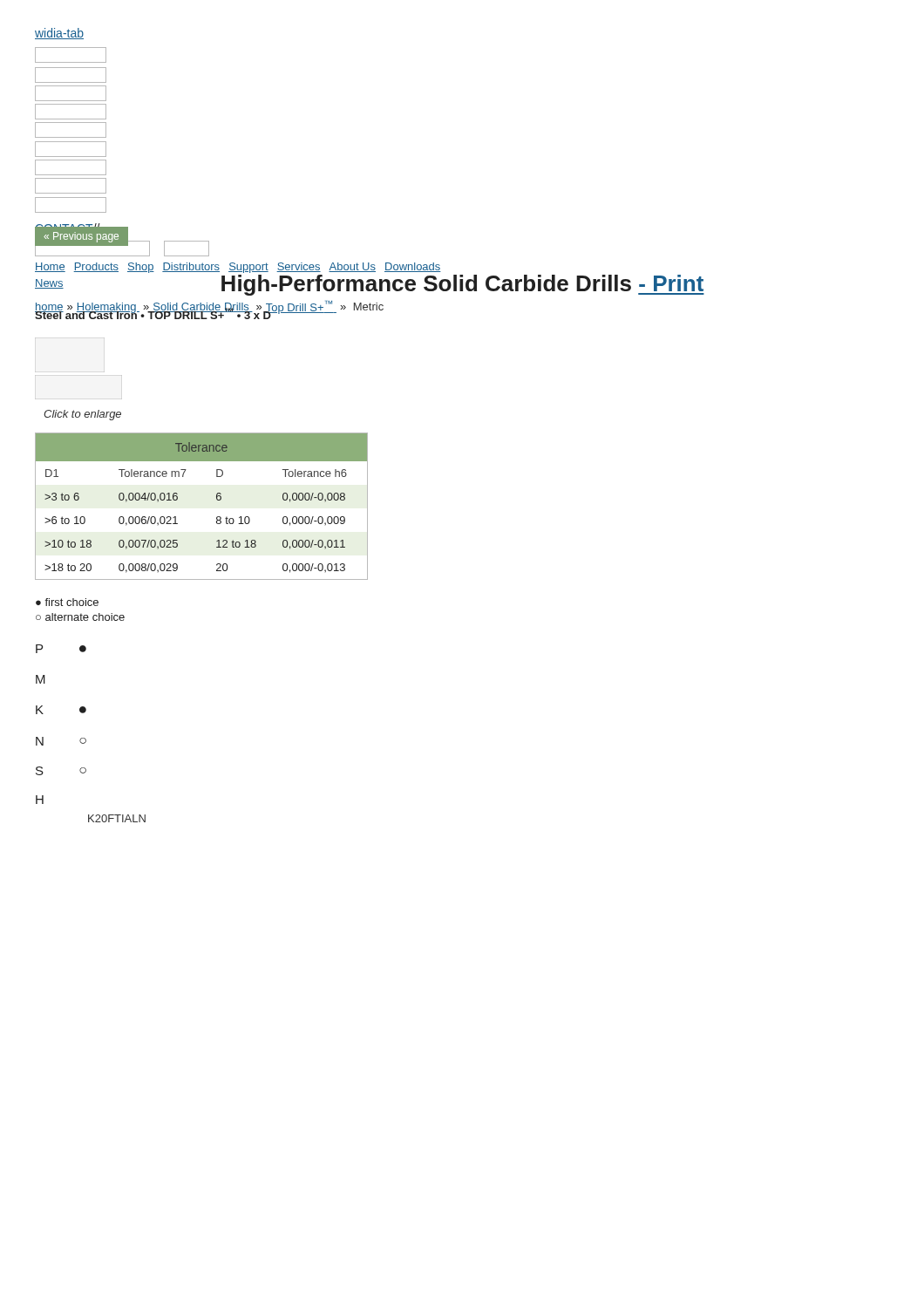Locate the table with the text ">3 to 6"
Viewport: 924px width, 1308px height.
coord(201,507)
